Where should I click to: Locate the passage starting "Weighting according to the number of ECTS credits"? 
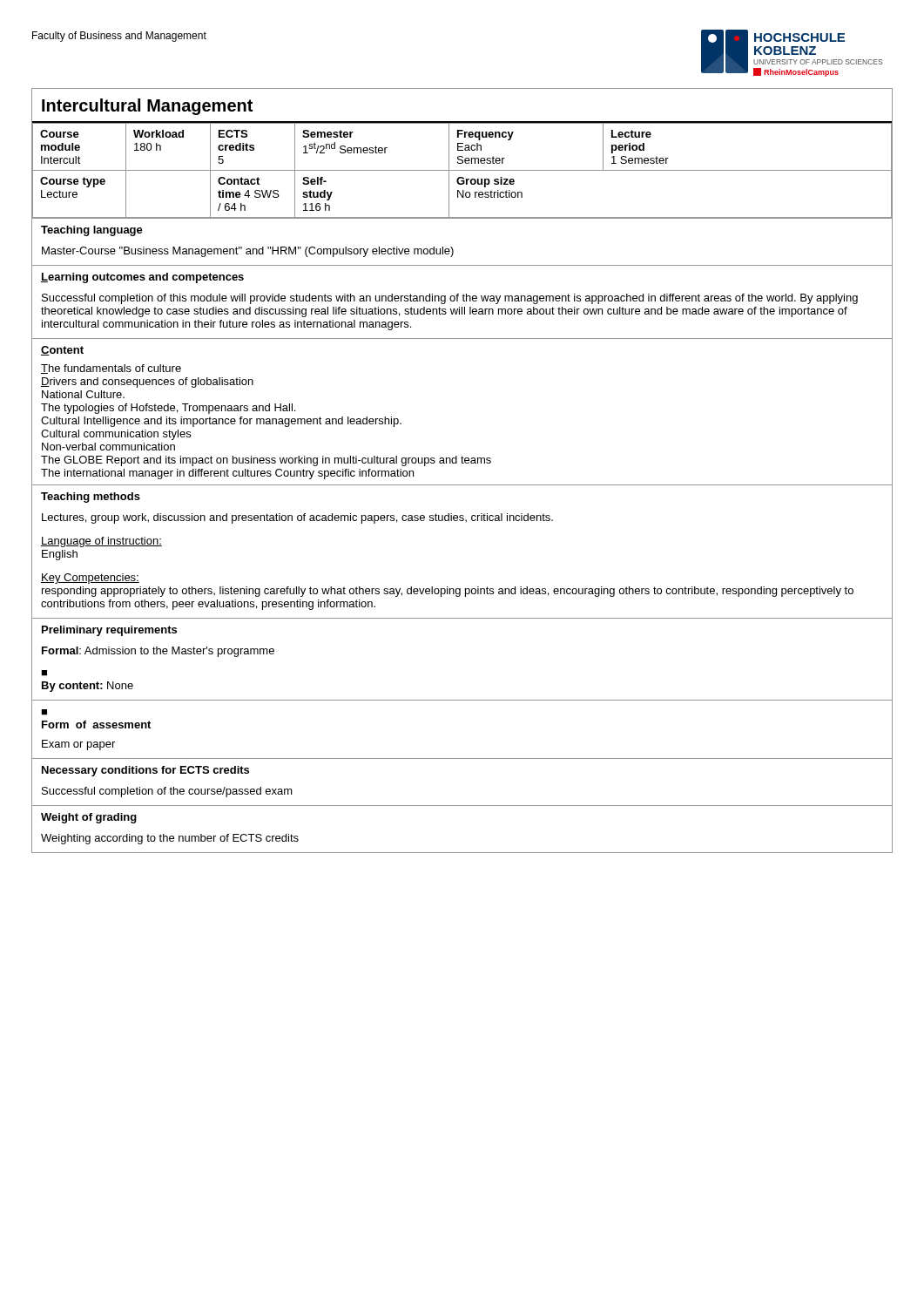[x=170, y=839]
